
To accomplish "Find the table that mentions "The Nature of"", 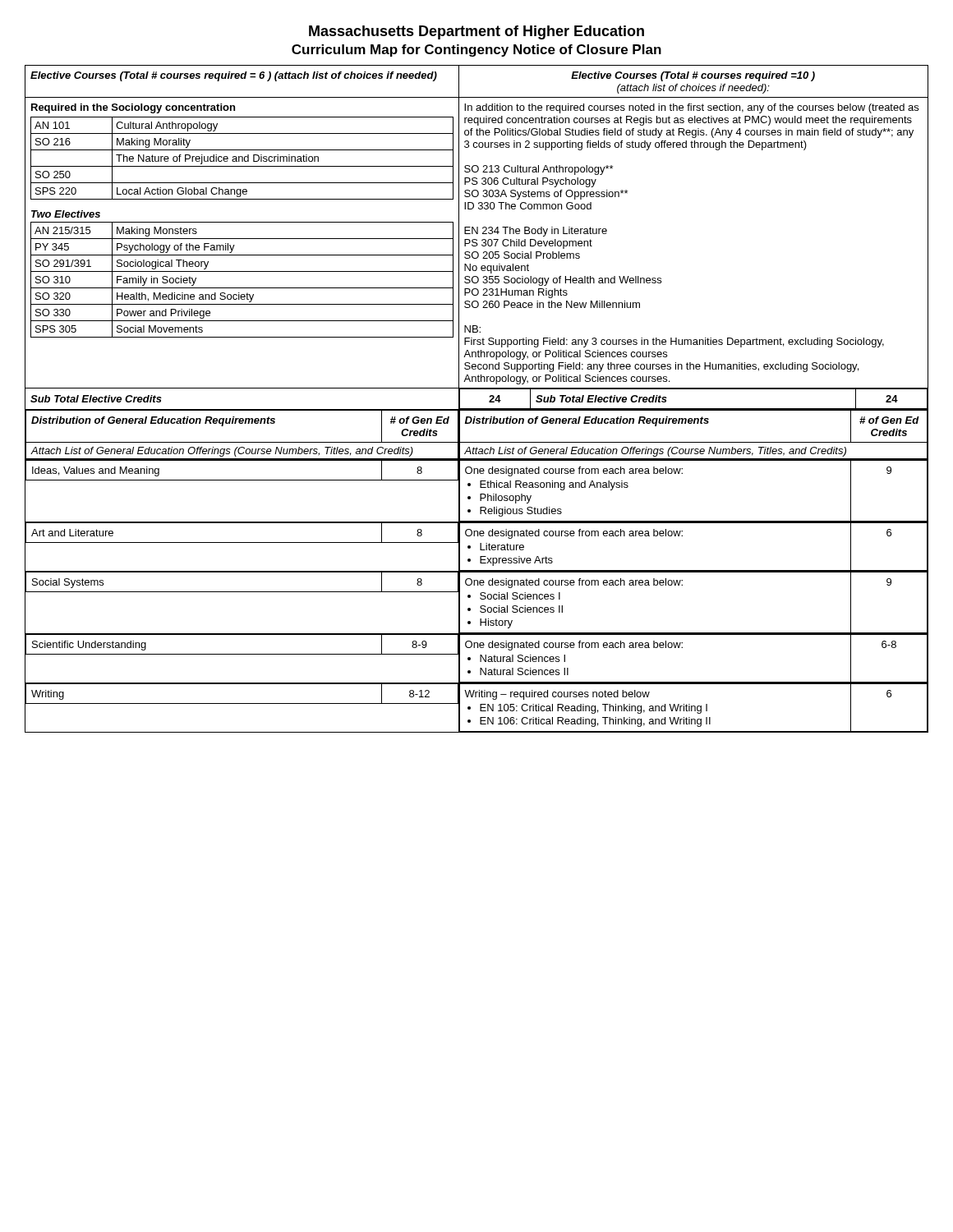I will pyautogui.click(x=242, y=219).
